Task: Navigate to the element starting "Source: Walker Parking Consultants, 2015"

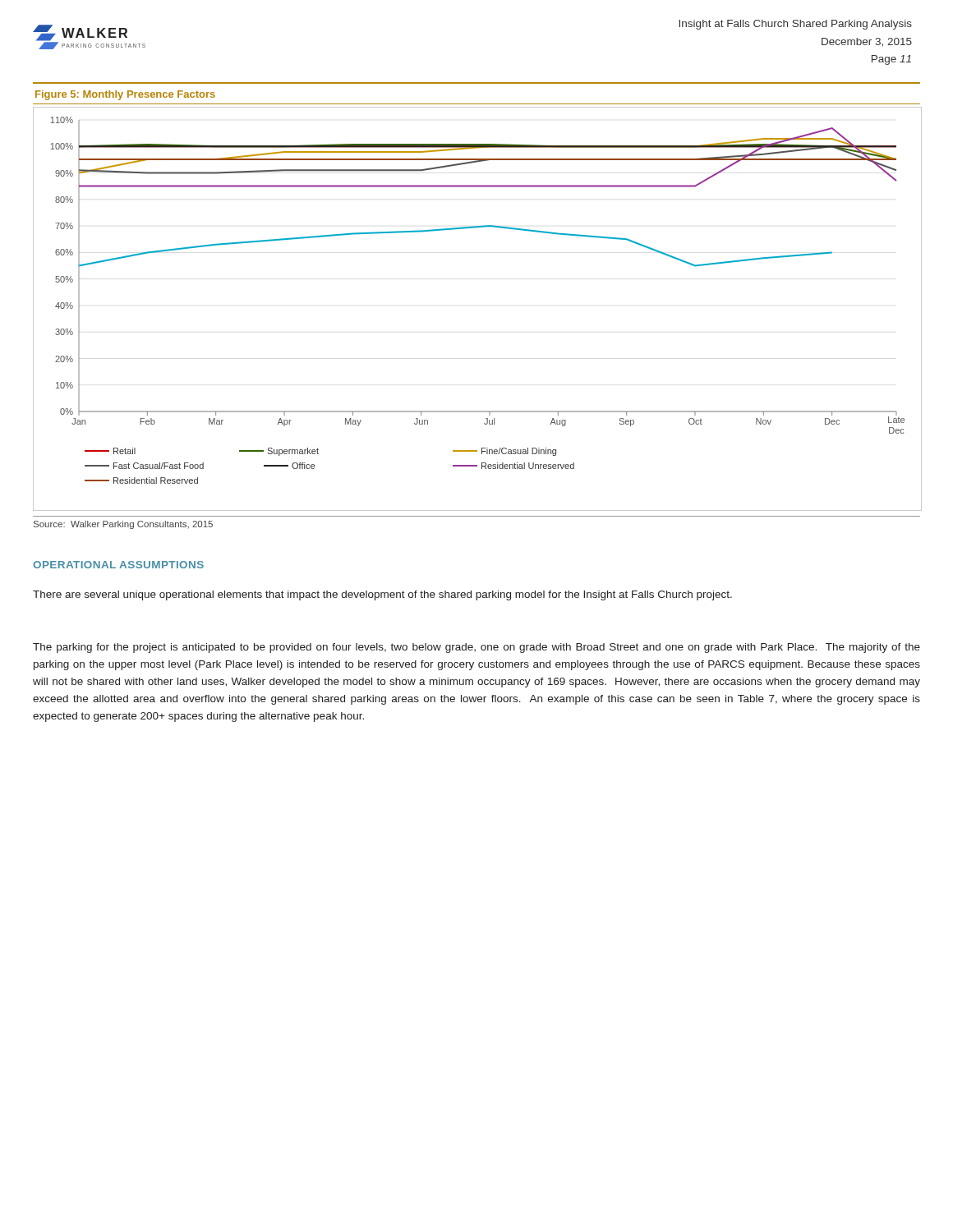Action: click(123, 524)
